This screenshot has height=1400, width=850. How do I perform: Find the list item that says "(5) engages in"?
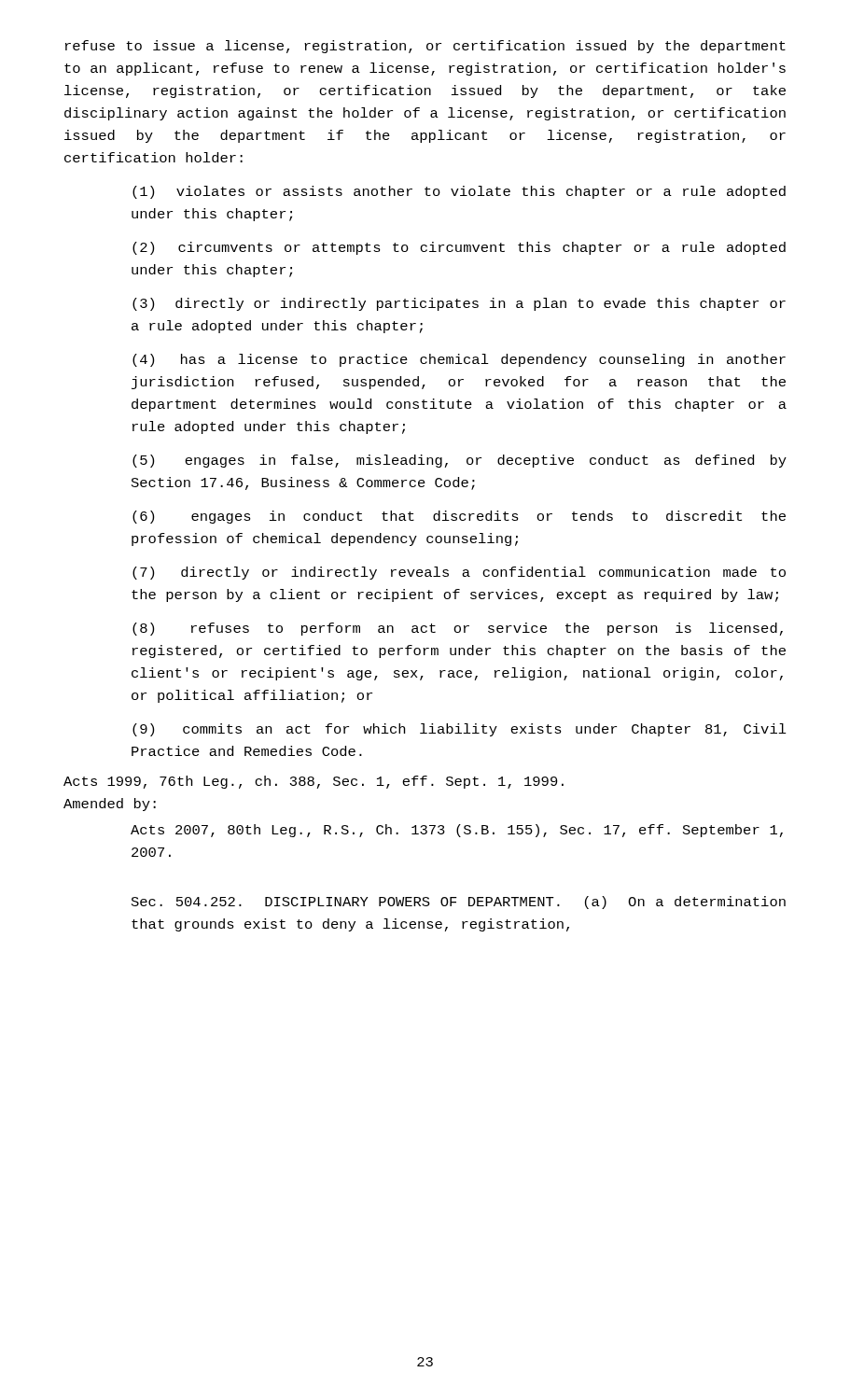click(x=459, y=472)
